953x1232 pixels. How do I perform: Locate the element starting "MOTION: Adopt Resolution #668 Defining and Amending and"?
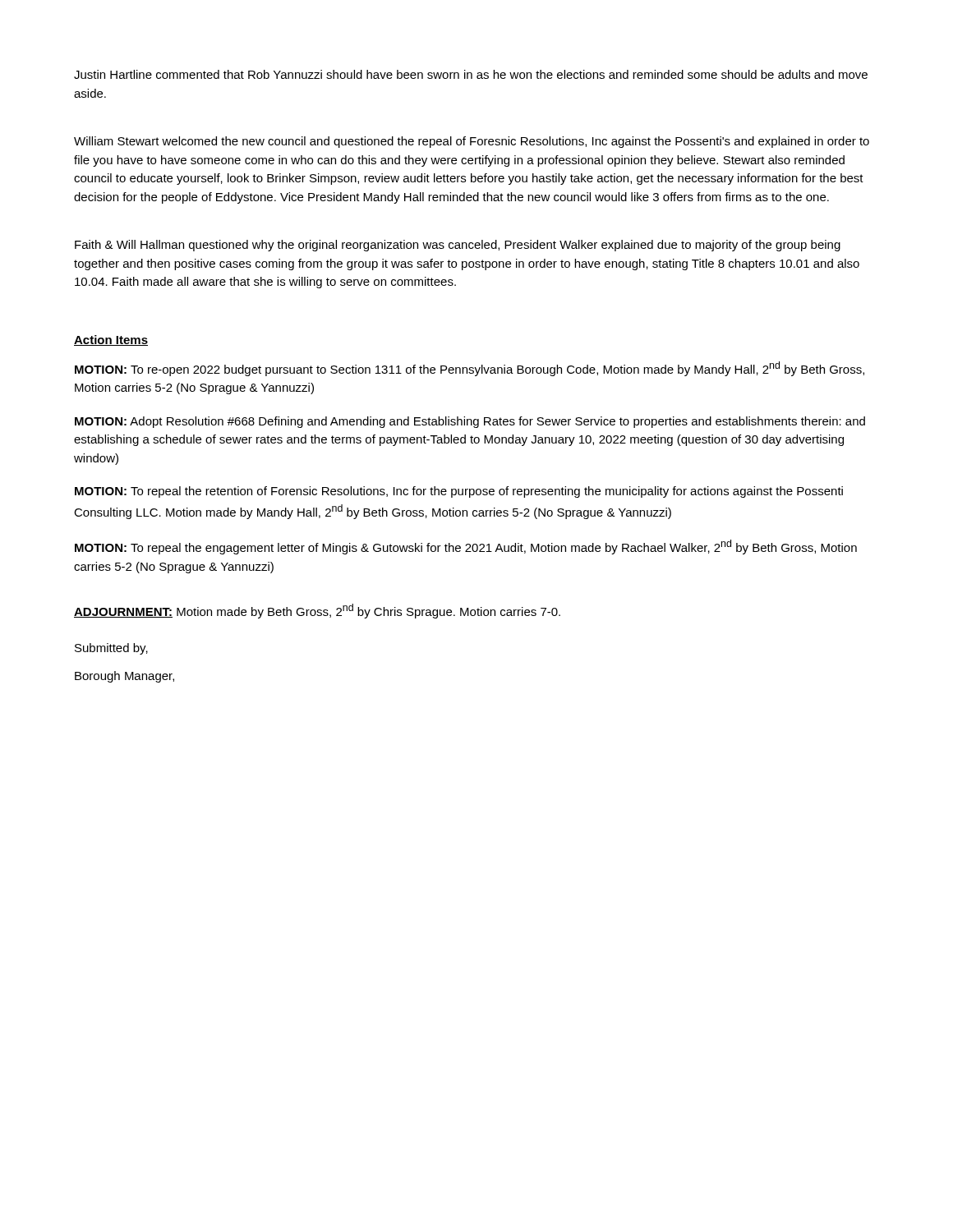point(470,439)
